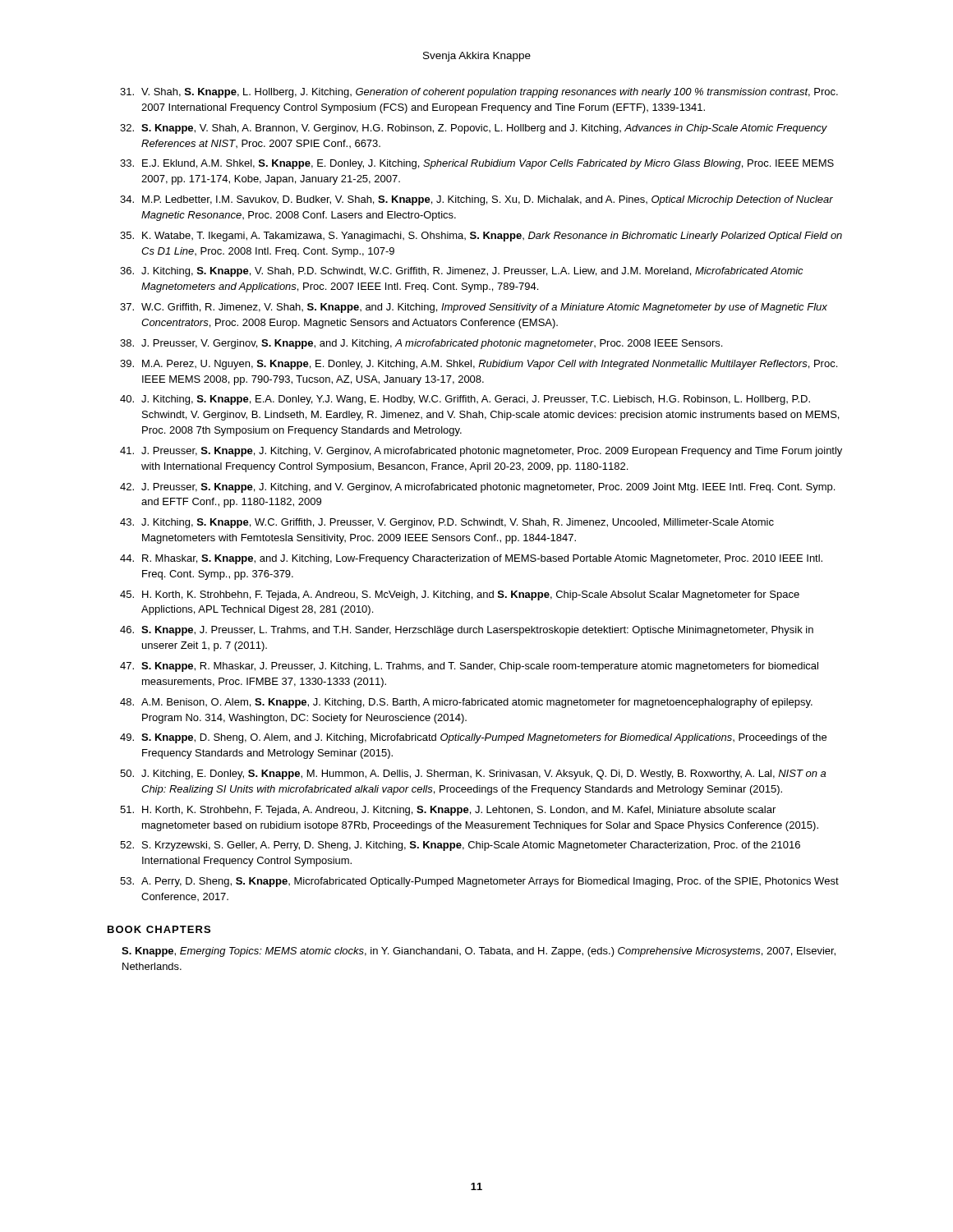The width and height of the screenshot is (953, 1232).
Task: Find the list item that says "41. J. Preusser, S. Knappe,"
Action: [476, 459]
